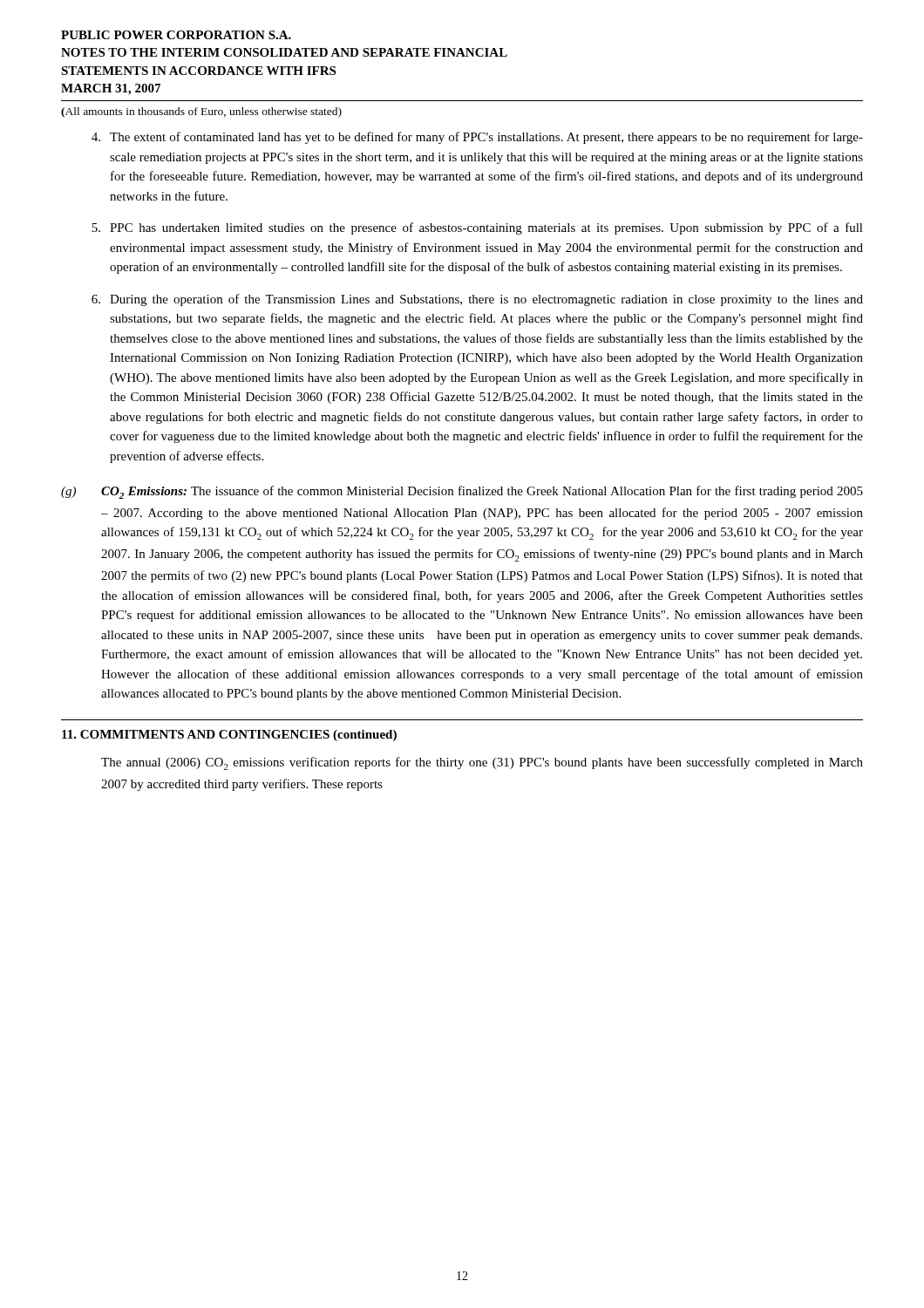Find the block on this page that starts "4. The extent of contaminated land has"

pyautogui.click(x=462, y=167)
